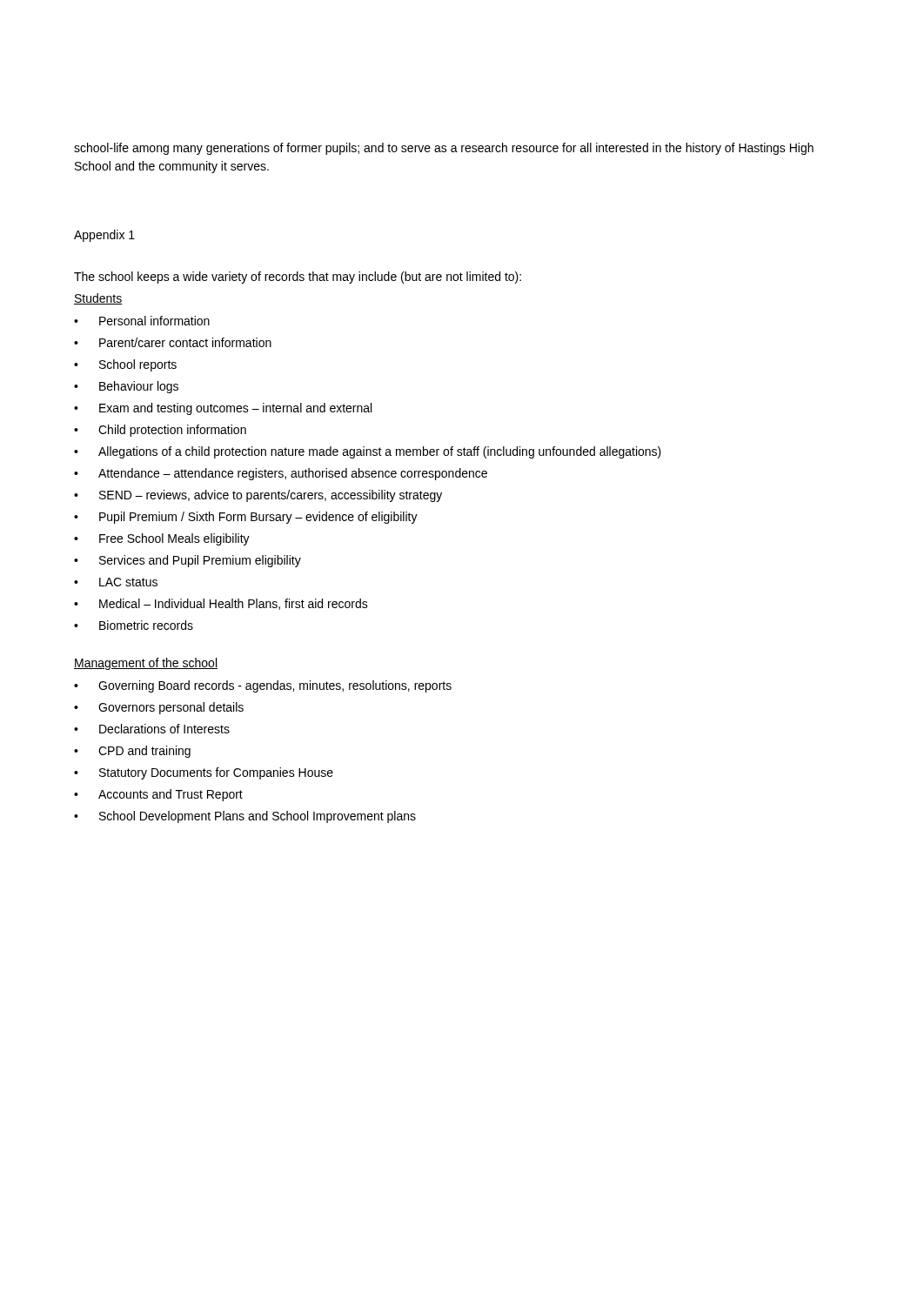Navigate to the block starting "• Child protection information"
924x1305 pixels.
pyautogui.click(x=160, y=431)
